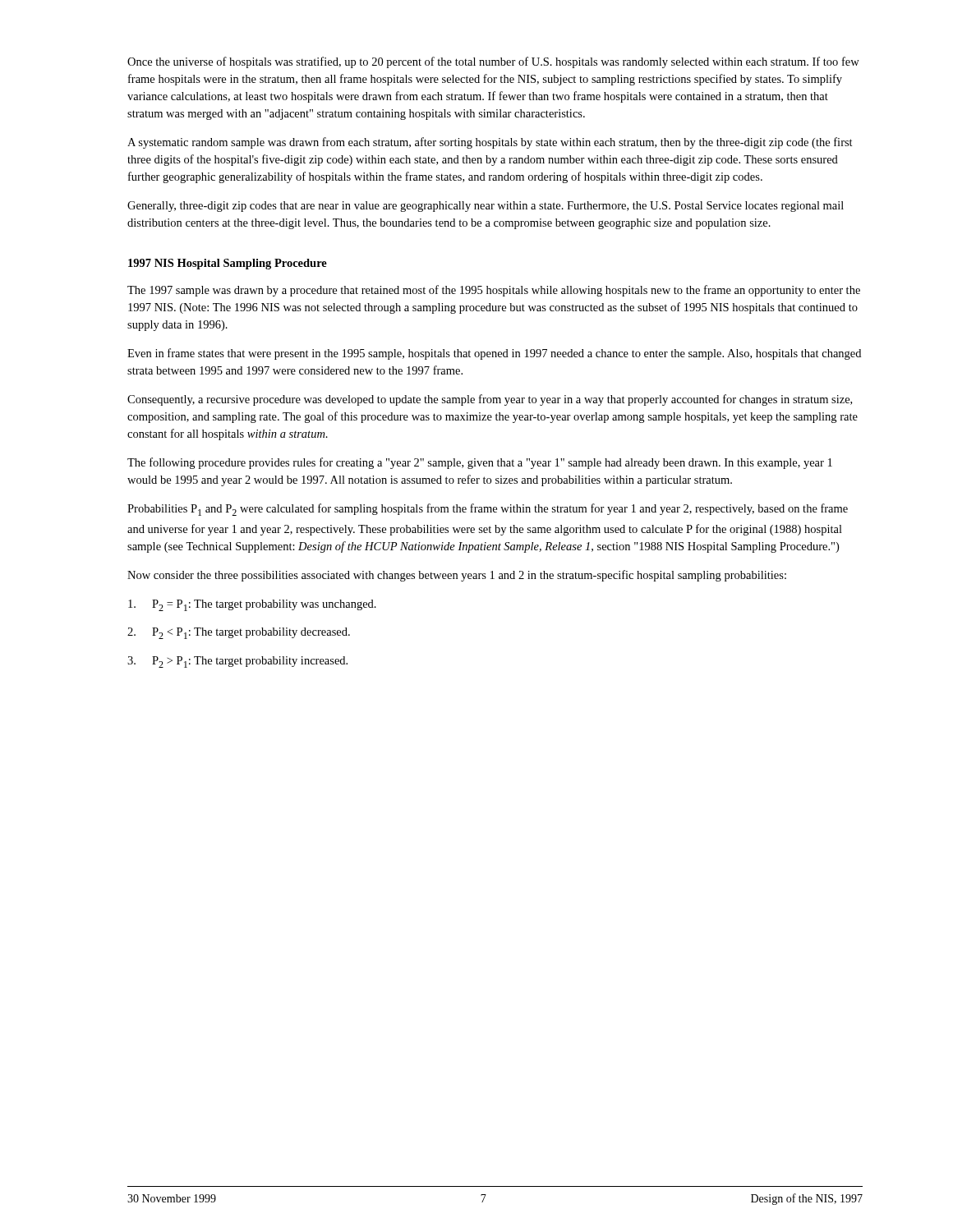This screenshot has height=1232, width=953.
Task: Locate the text block that says "Consequently, a recursive procedure was developed to update"
Action: coord(495,417)
